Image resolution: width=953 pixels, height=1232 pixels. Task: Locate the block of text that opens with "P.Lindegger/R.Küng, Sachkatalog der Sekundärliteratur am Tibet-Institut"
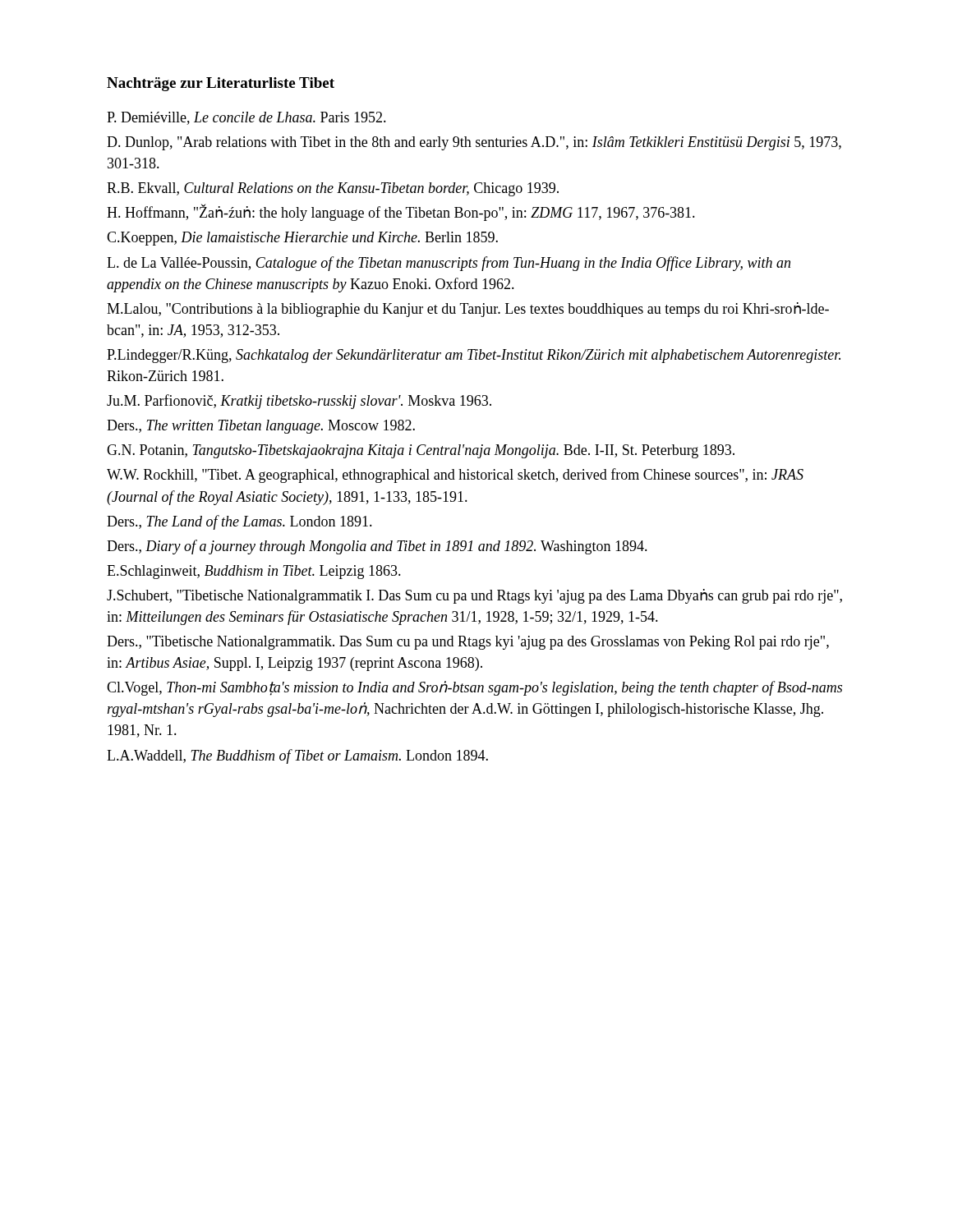pyautogui.click(x=474, y=365)
